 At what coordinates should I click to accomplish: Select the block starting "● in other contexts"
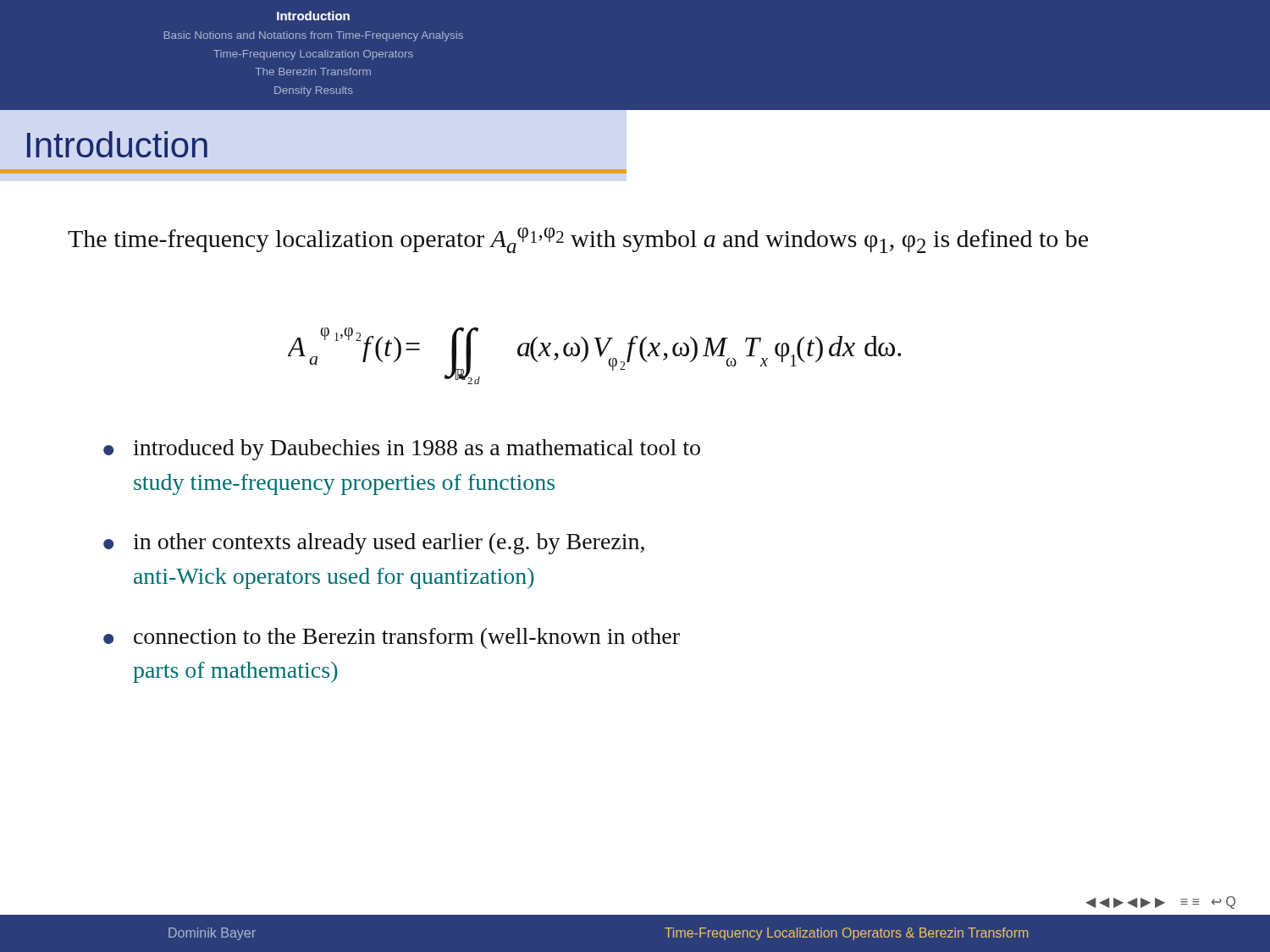pyautogui.click(x=374, y=559)
